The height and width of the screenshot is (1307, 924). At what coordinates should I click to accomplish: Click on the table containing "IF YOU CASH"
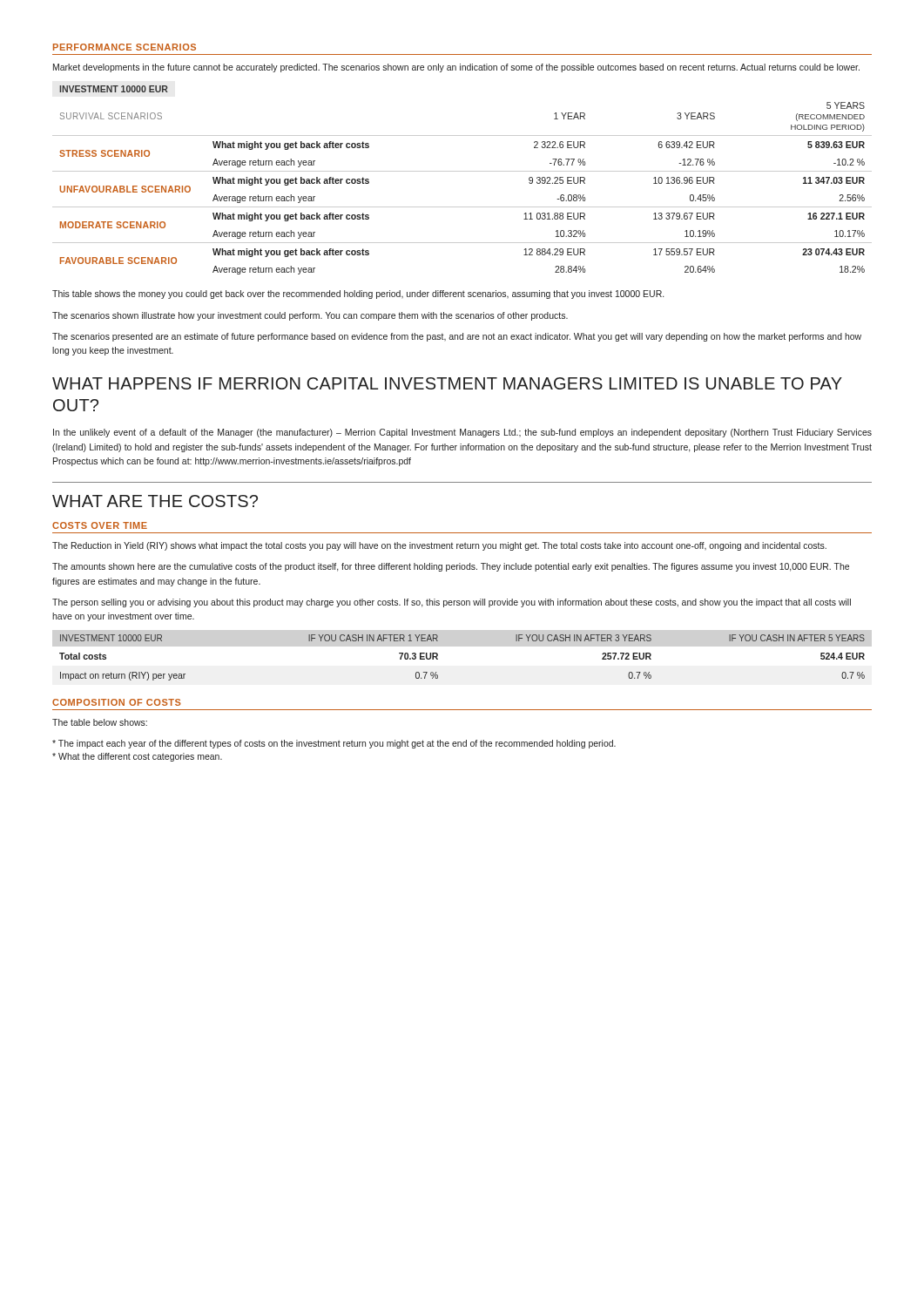(462, 658)
